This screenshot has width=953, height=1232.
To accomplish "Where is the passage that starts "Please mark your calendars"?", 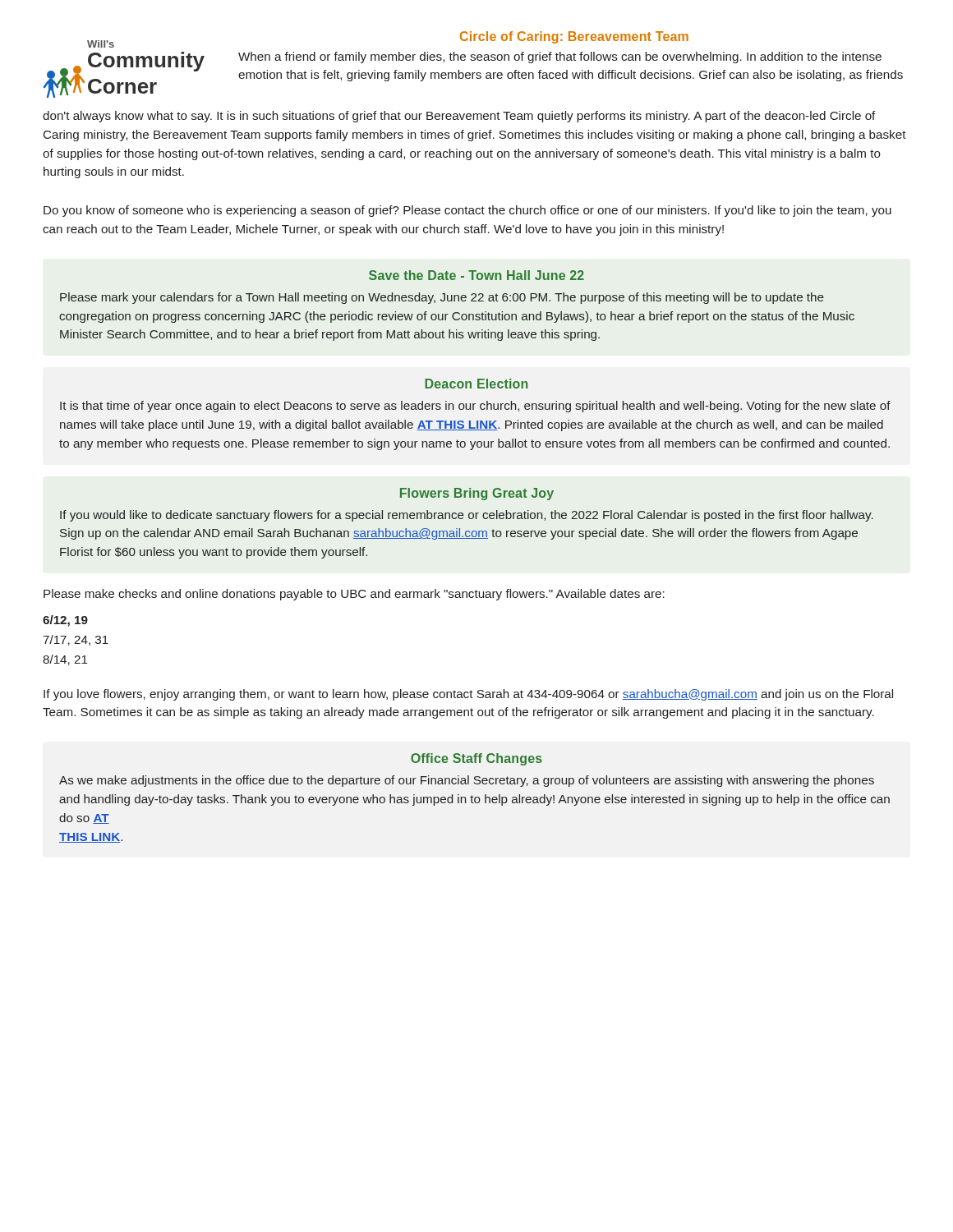I will point(457,315).
